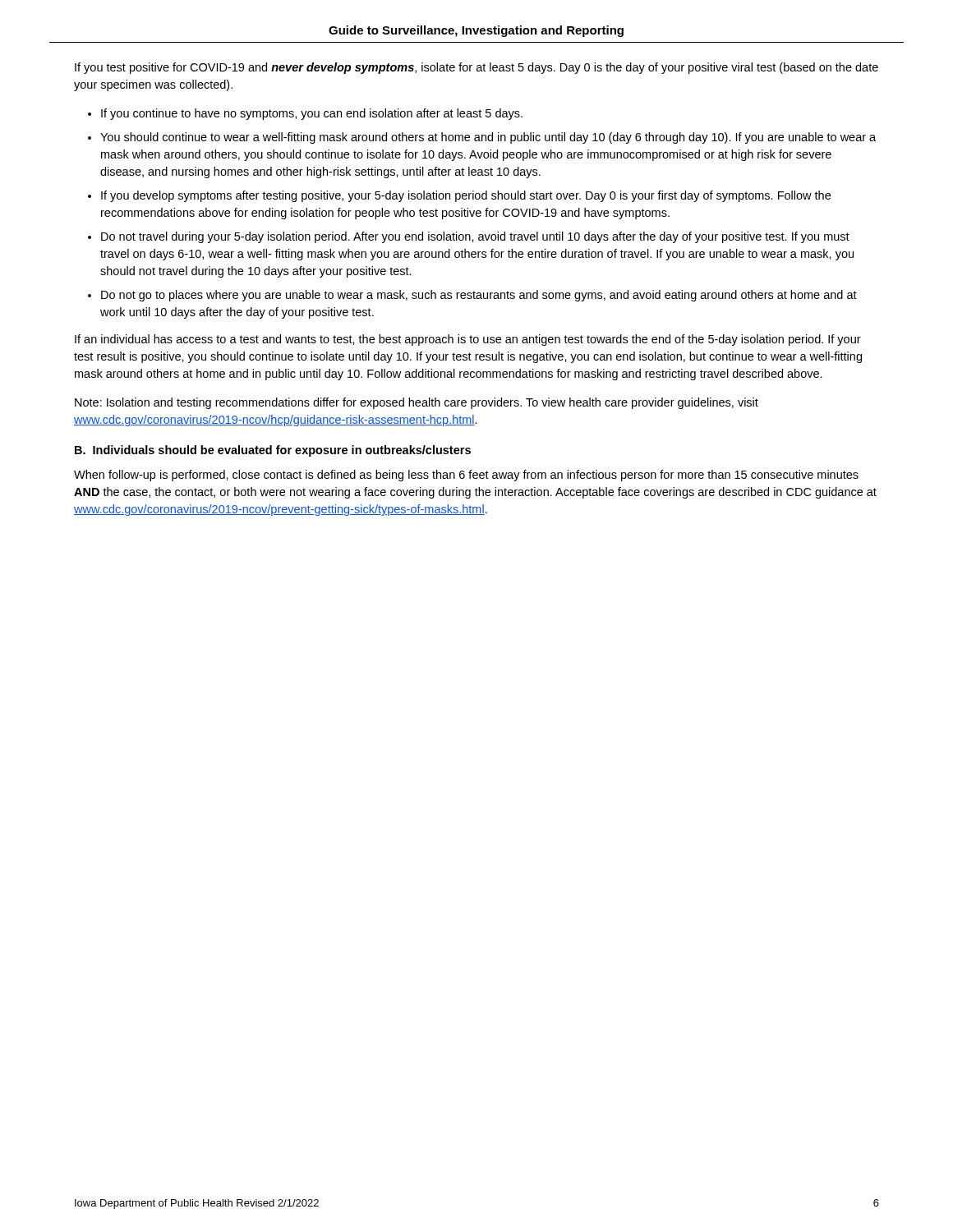The height and width of the screenshot is (1232, 953).
Task: Select the element starting "When follow-up is"
Action: 475,492
